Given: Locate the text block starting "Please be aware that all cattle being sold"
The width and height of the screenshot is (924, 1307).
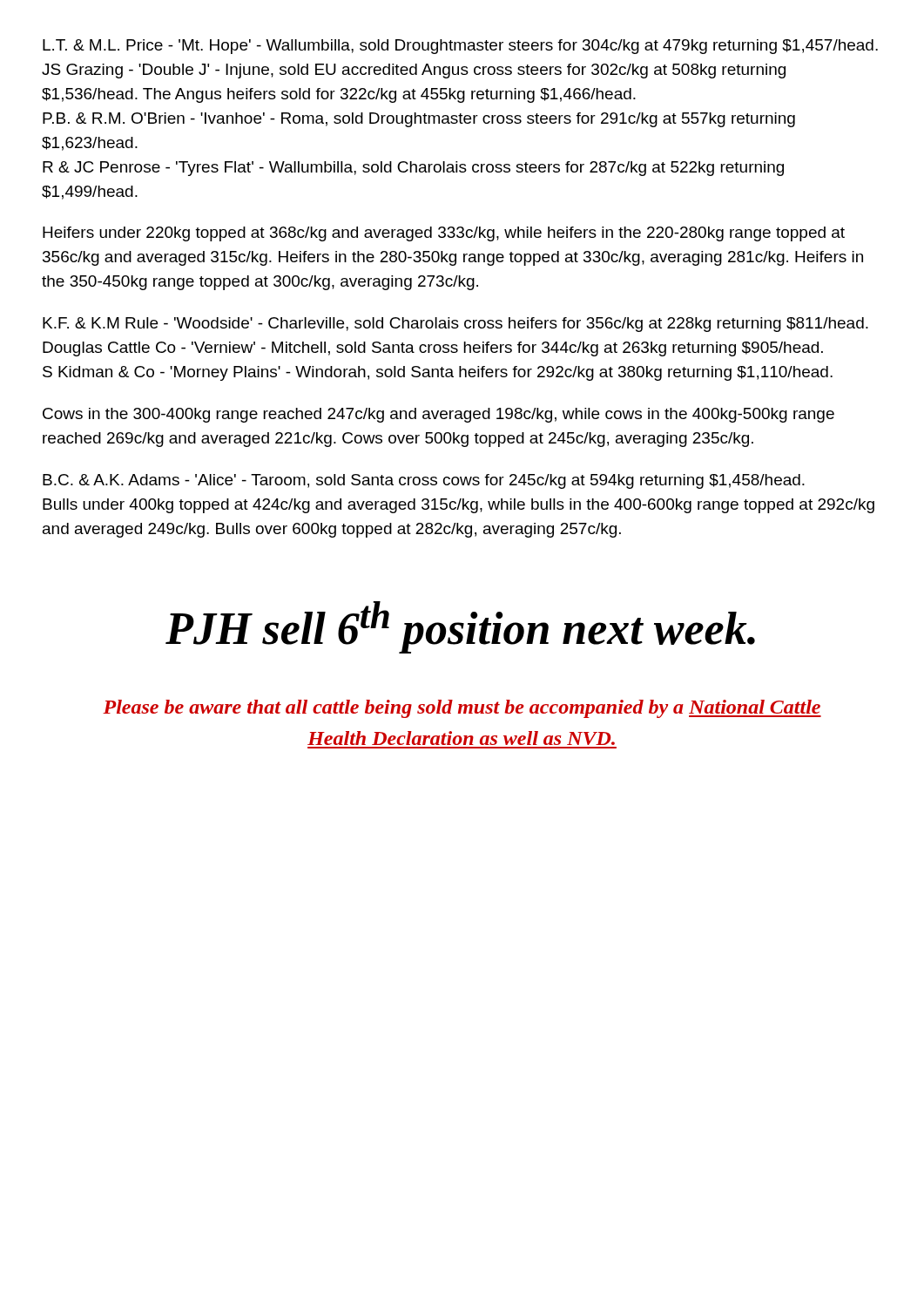Looking at the screenshot, I should coord(462,723).
